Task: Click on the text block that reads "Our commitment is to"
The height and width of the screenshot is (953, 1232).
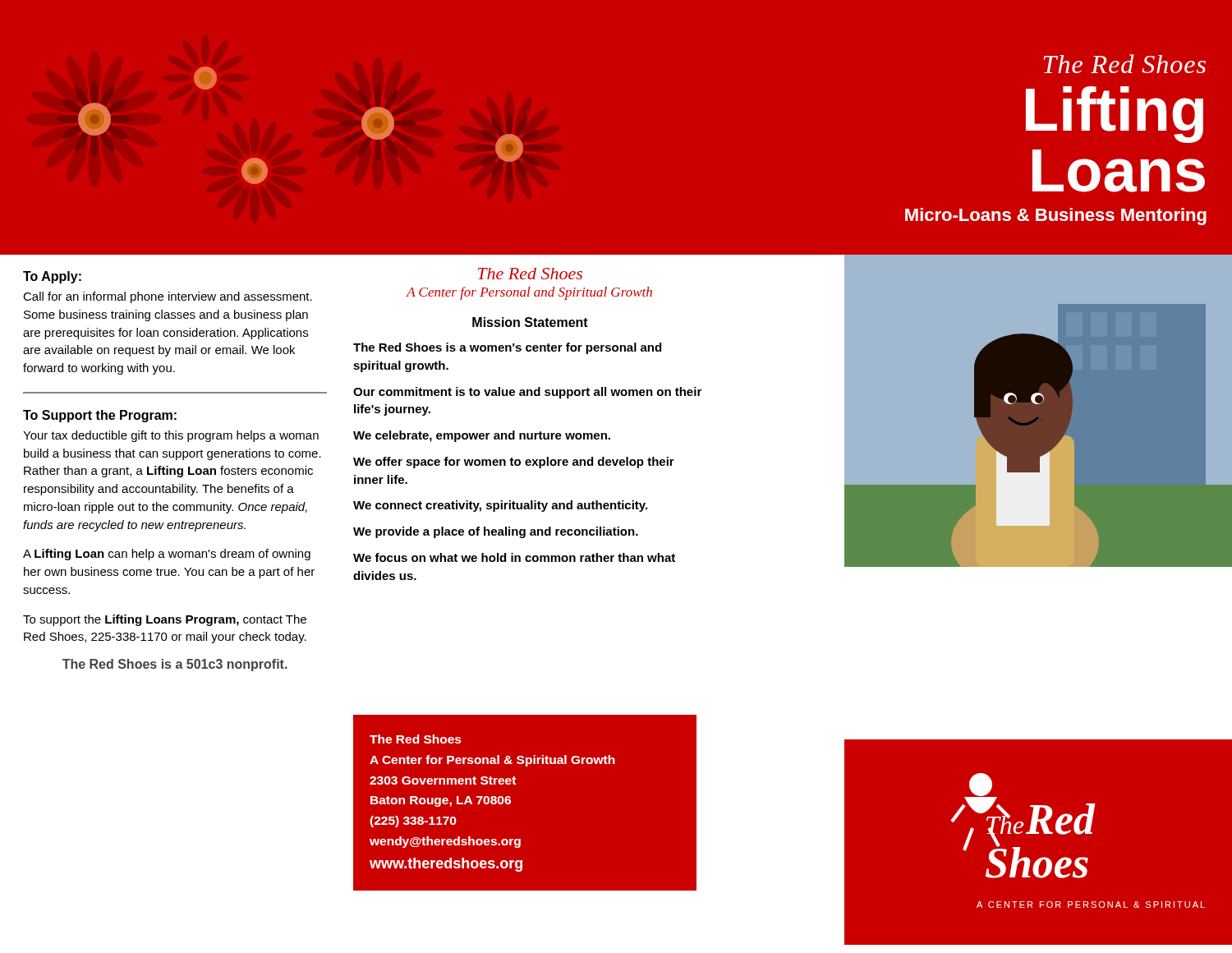Action: [x=530, y=400]
